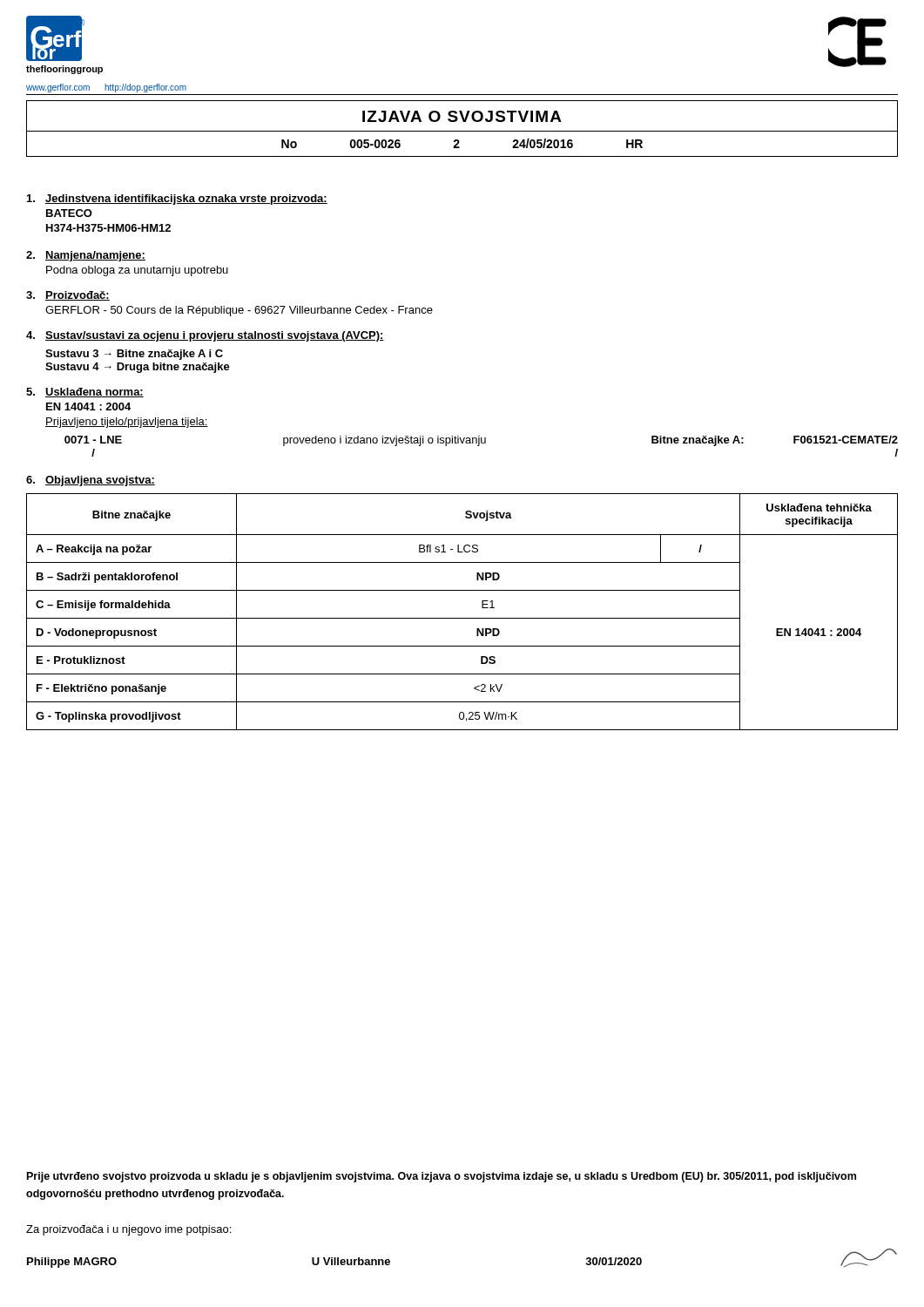Click where it says "3. Proizvođač:"

coord(68,295)
